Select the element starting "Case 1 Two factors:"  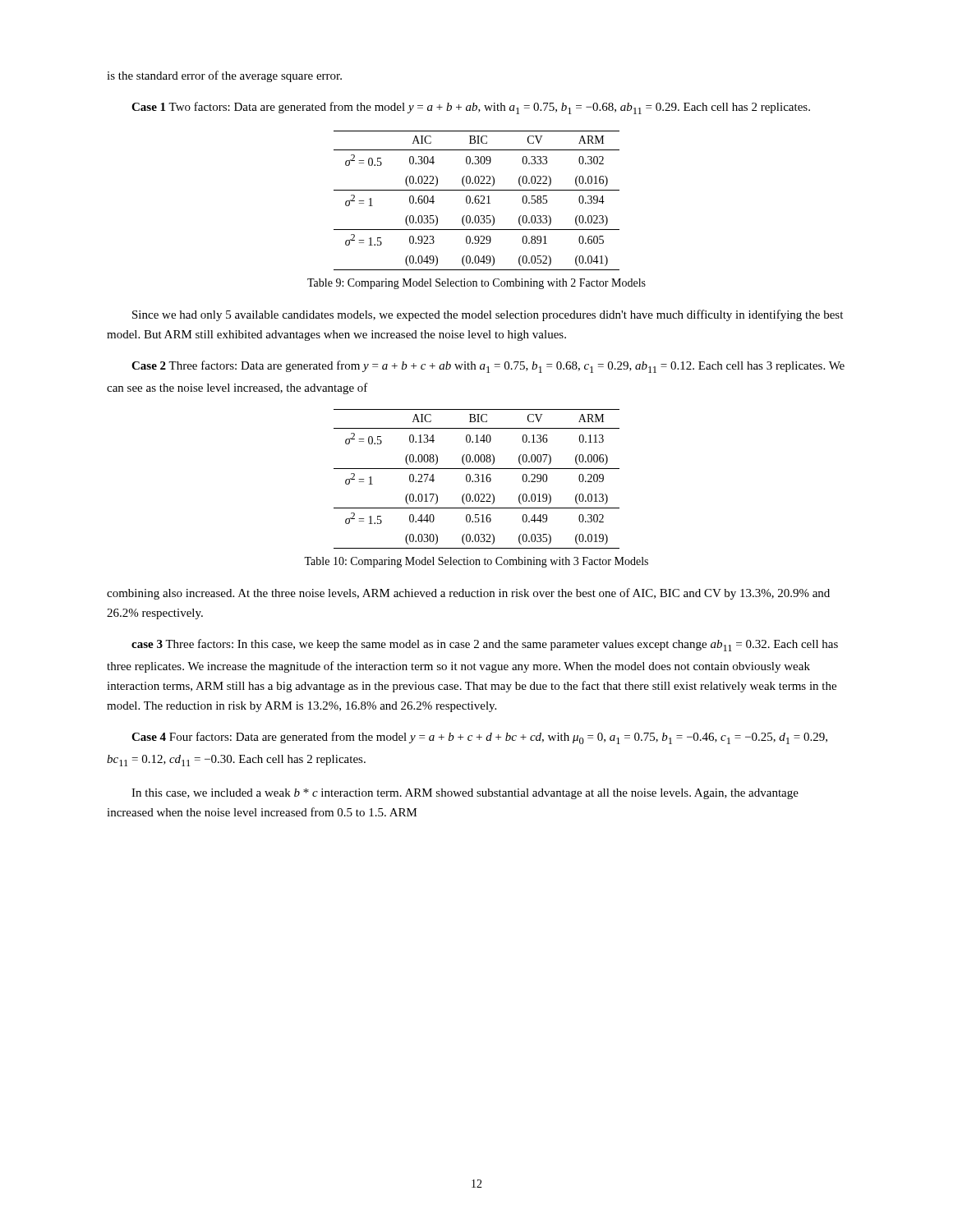coord(471,108)
